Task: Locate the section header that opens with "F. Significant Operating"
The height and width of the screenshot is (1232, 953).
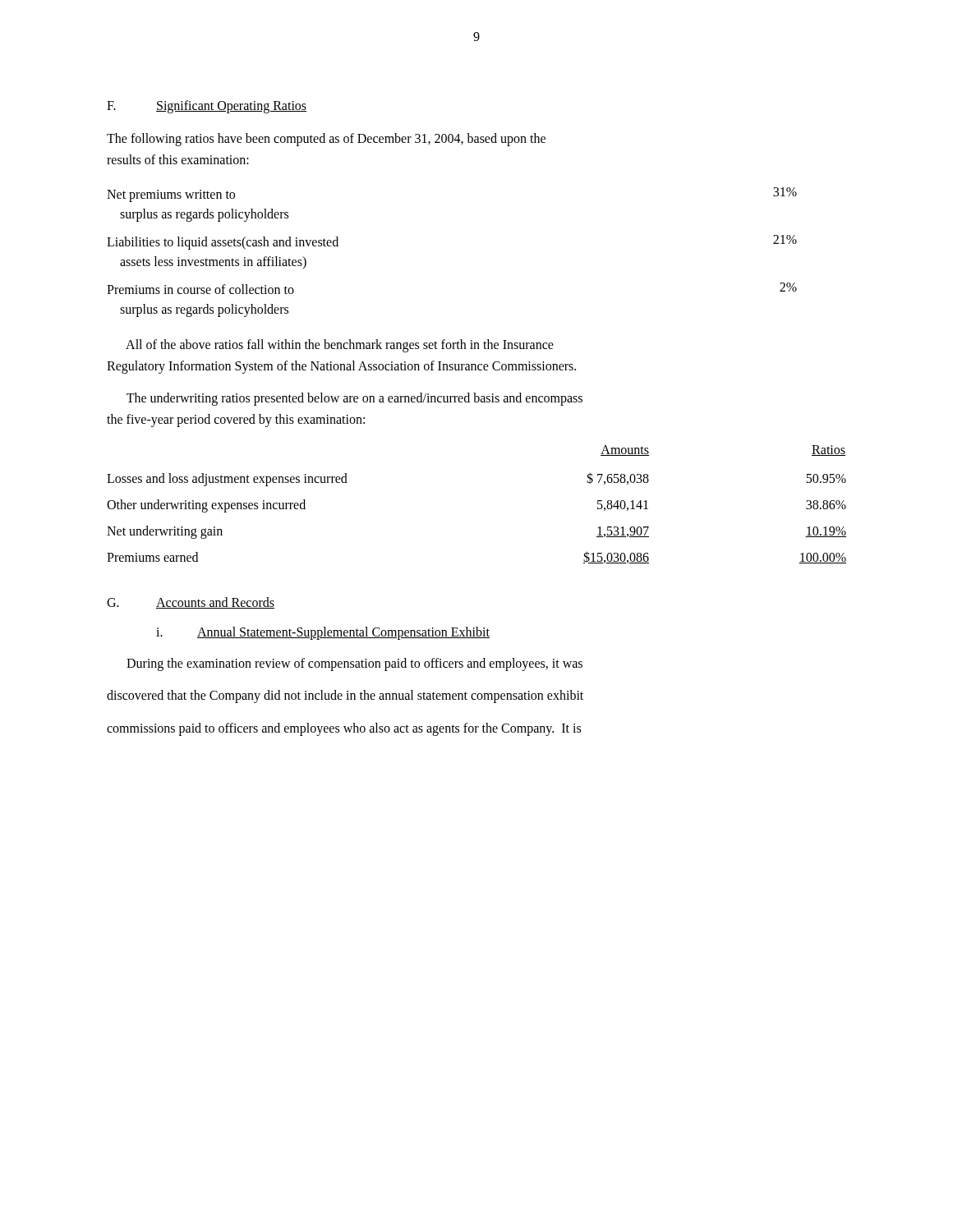Action: click(x=207, y=106)
